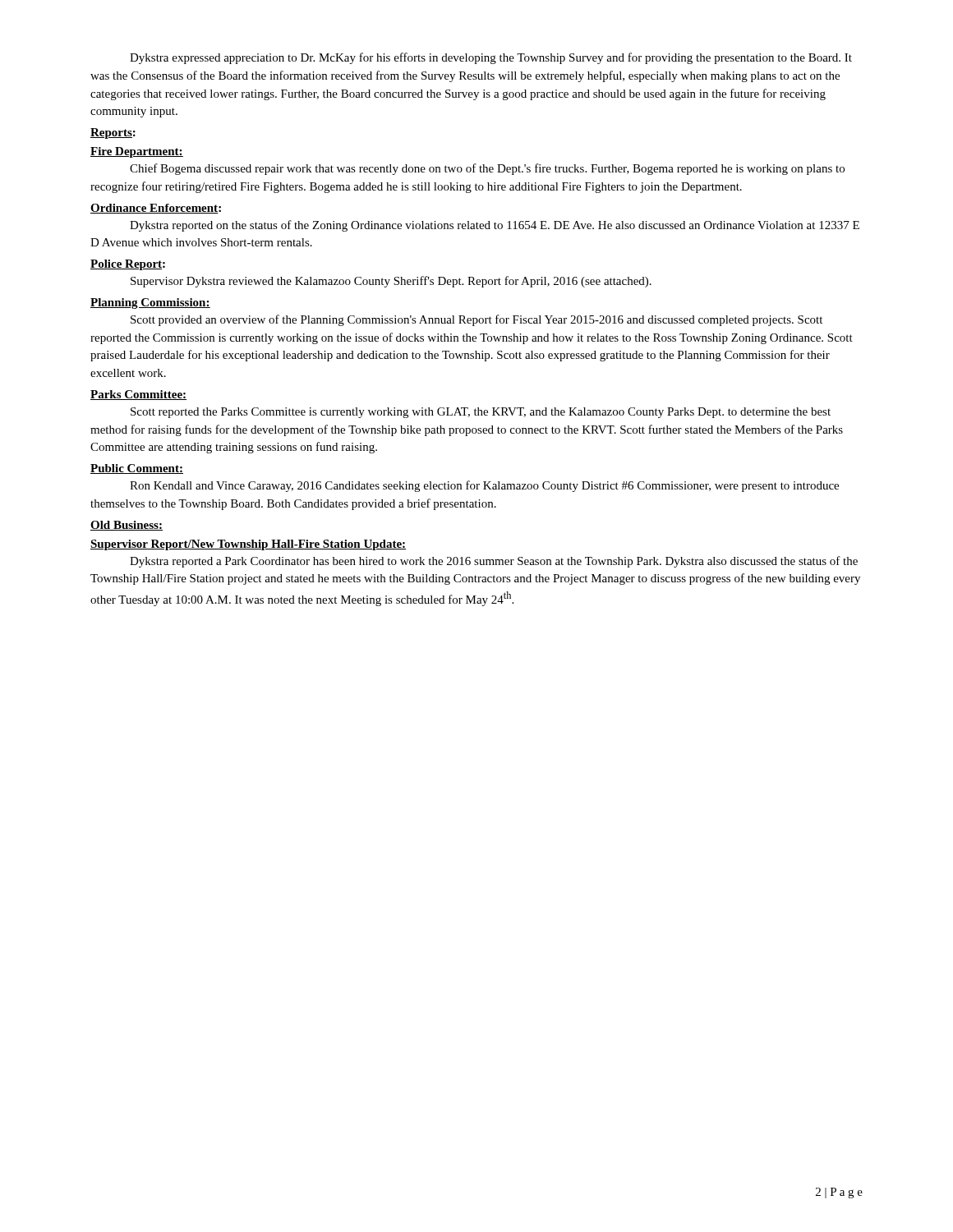
Task: Point to "Fire Department:"
Action: (x=137, y=151)
